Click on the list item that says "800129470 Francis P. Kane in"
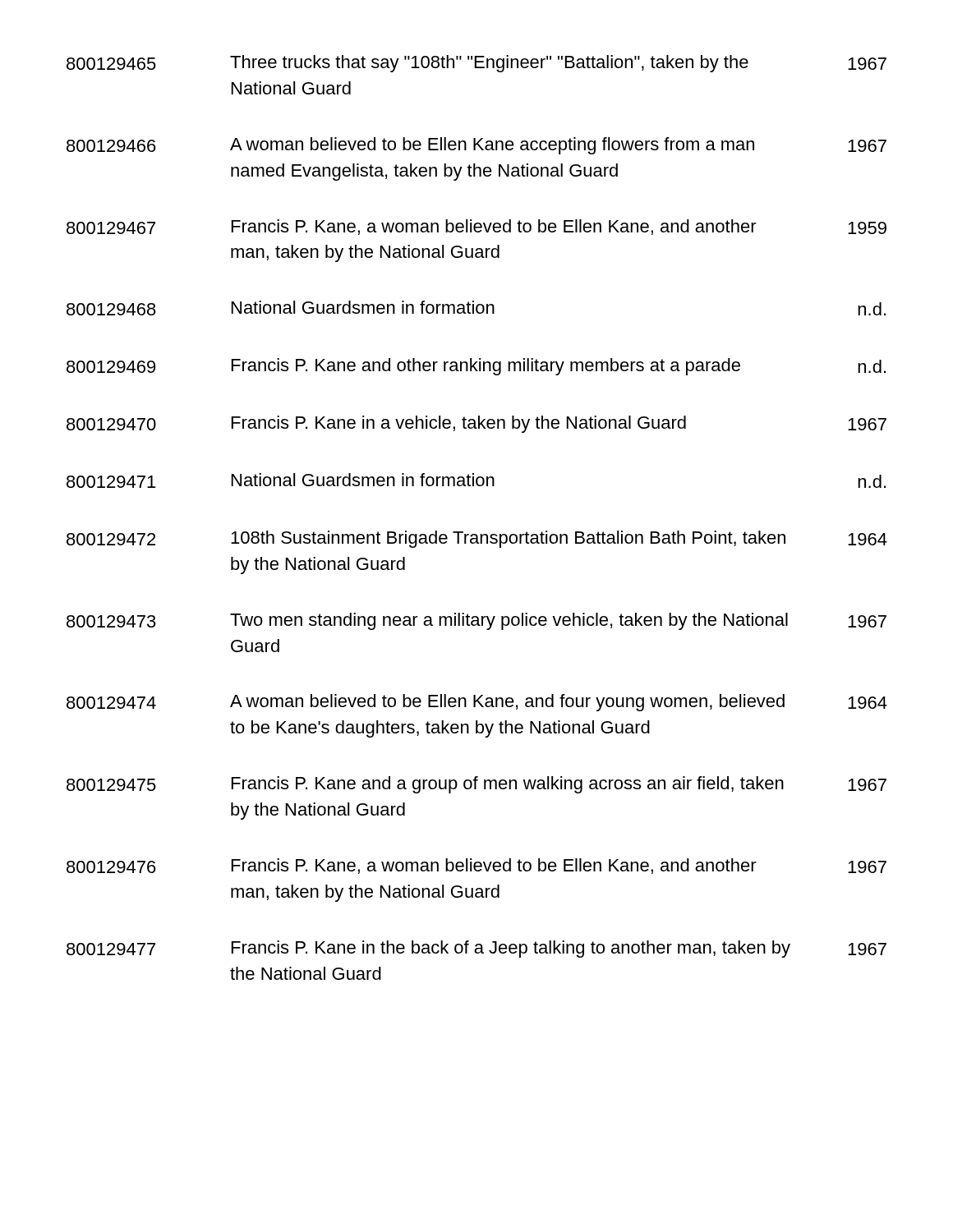This screenshot has height=1232, width=953. point(476,424)
